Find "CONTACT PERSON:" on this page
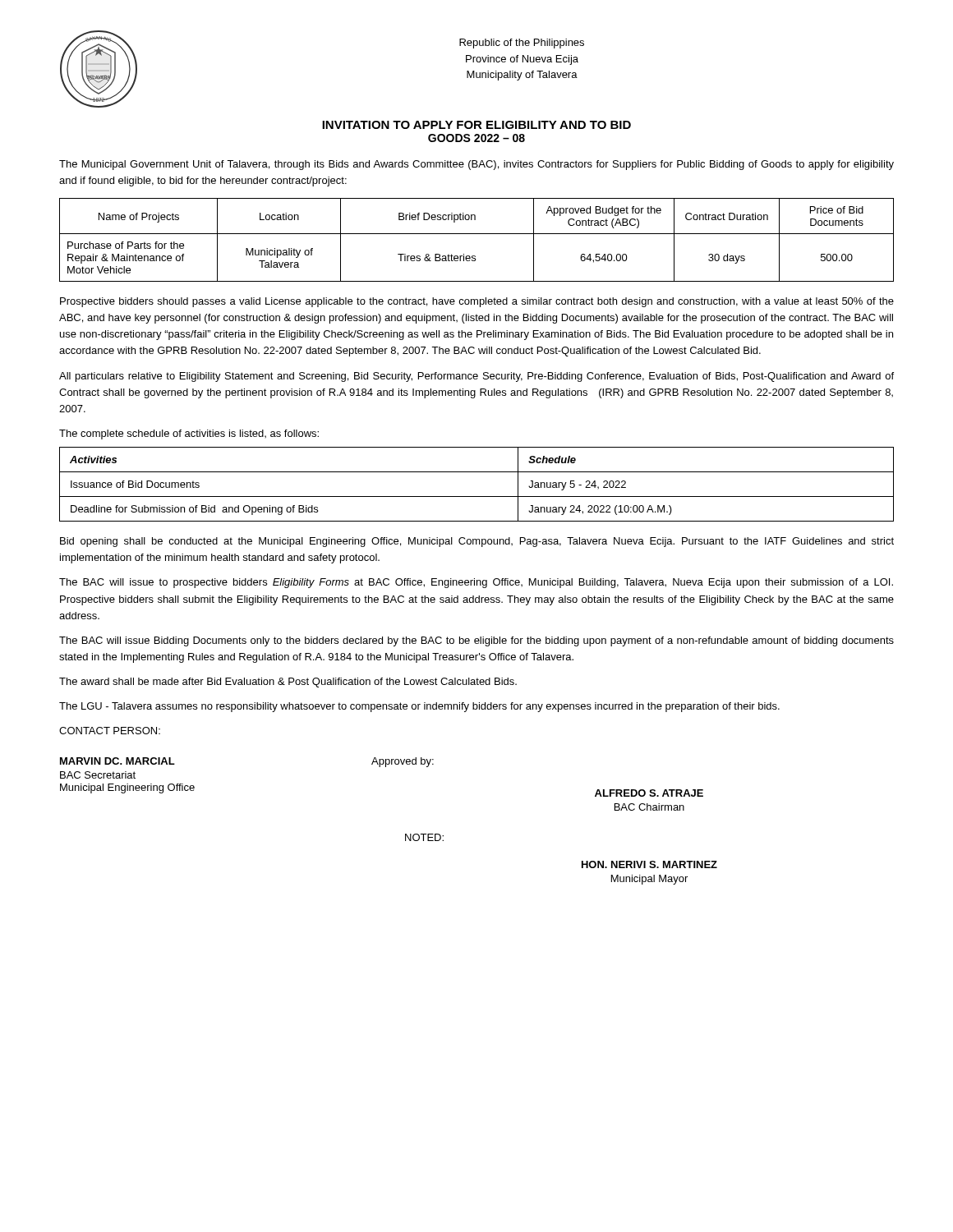 110,731
